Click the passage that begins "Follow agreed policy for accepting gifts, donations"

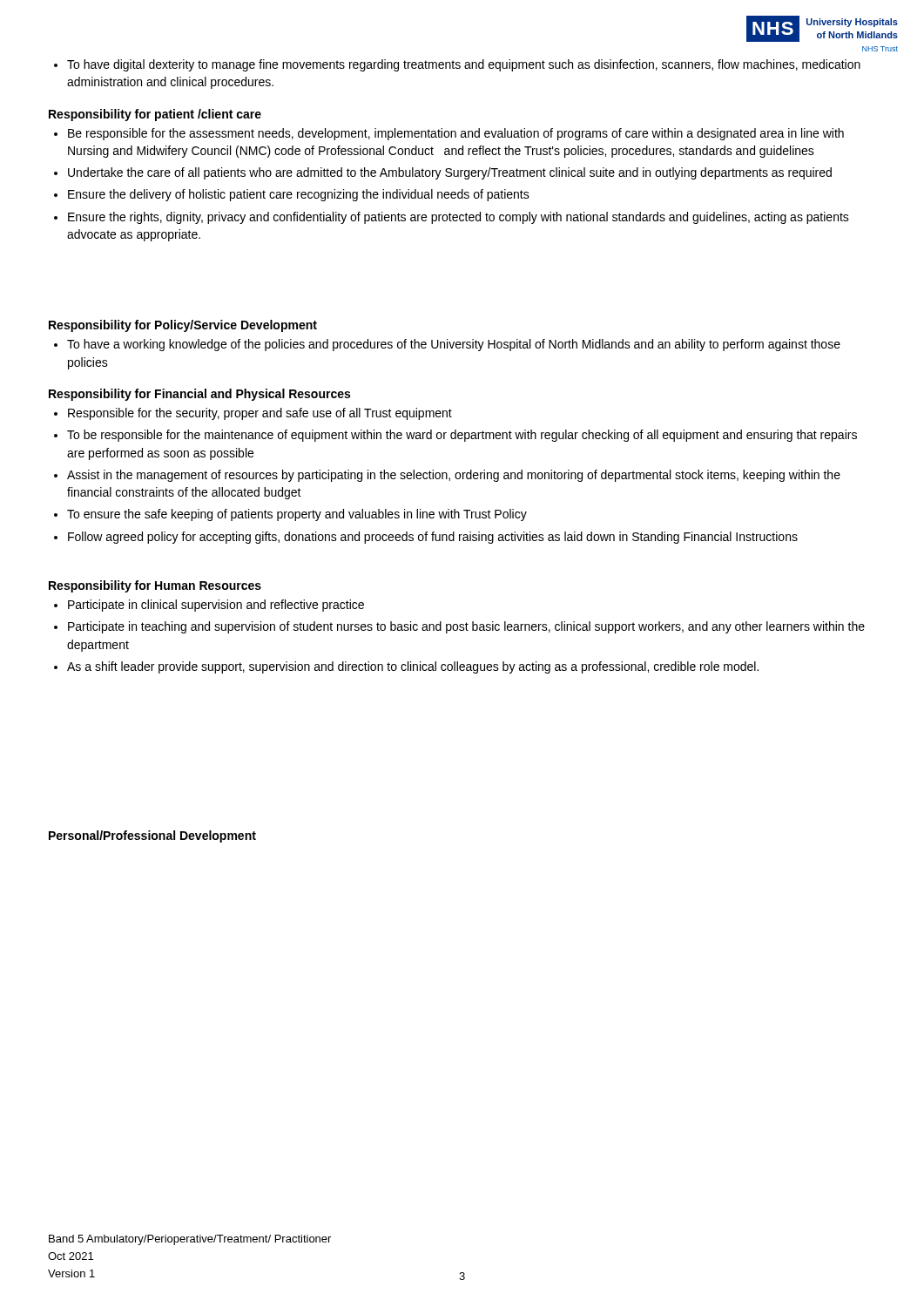tap(472, 537)
